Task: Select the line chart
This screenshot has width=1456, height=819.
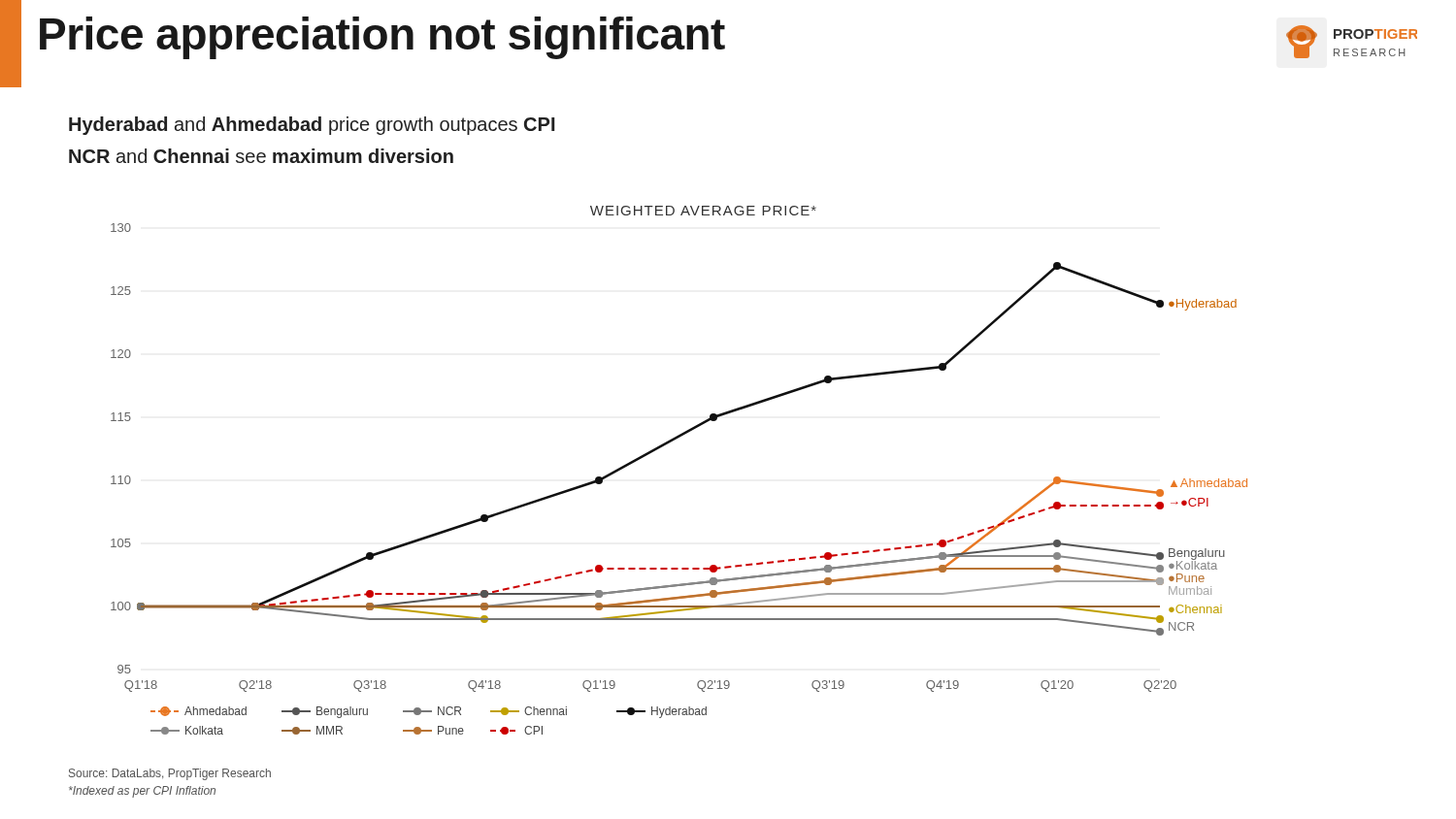Action: pyautogui.click(x=733, y=468)
